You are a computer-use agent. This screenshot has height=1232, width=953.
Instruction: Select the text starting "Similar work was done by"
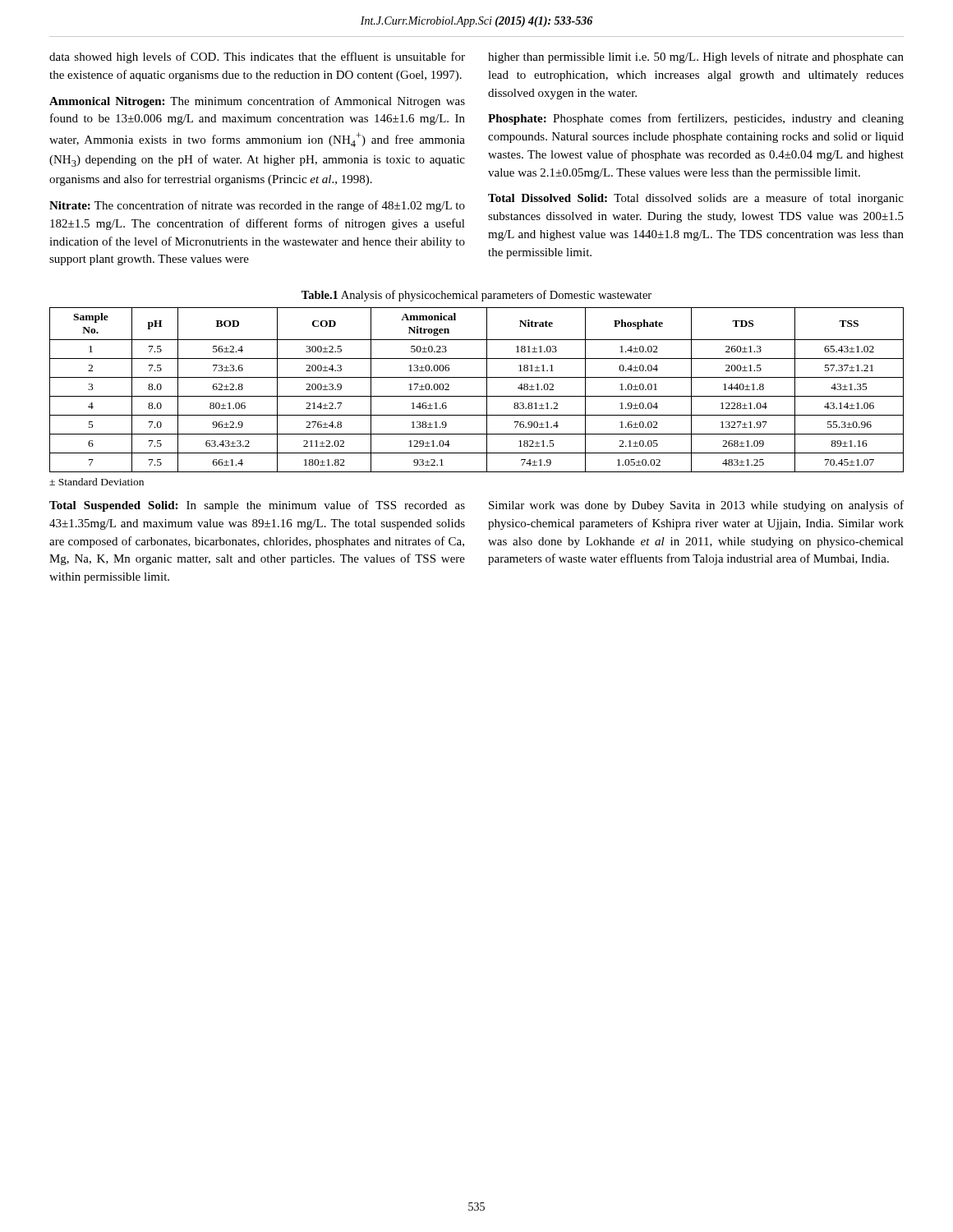[x=696, y=533]
